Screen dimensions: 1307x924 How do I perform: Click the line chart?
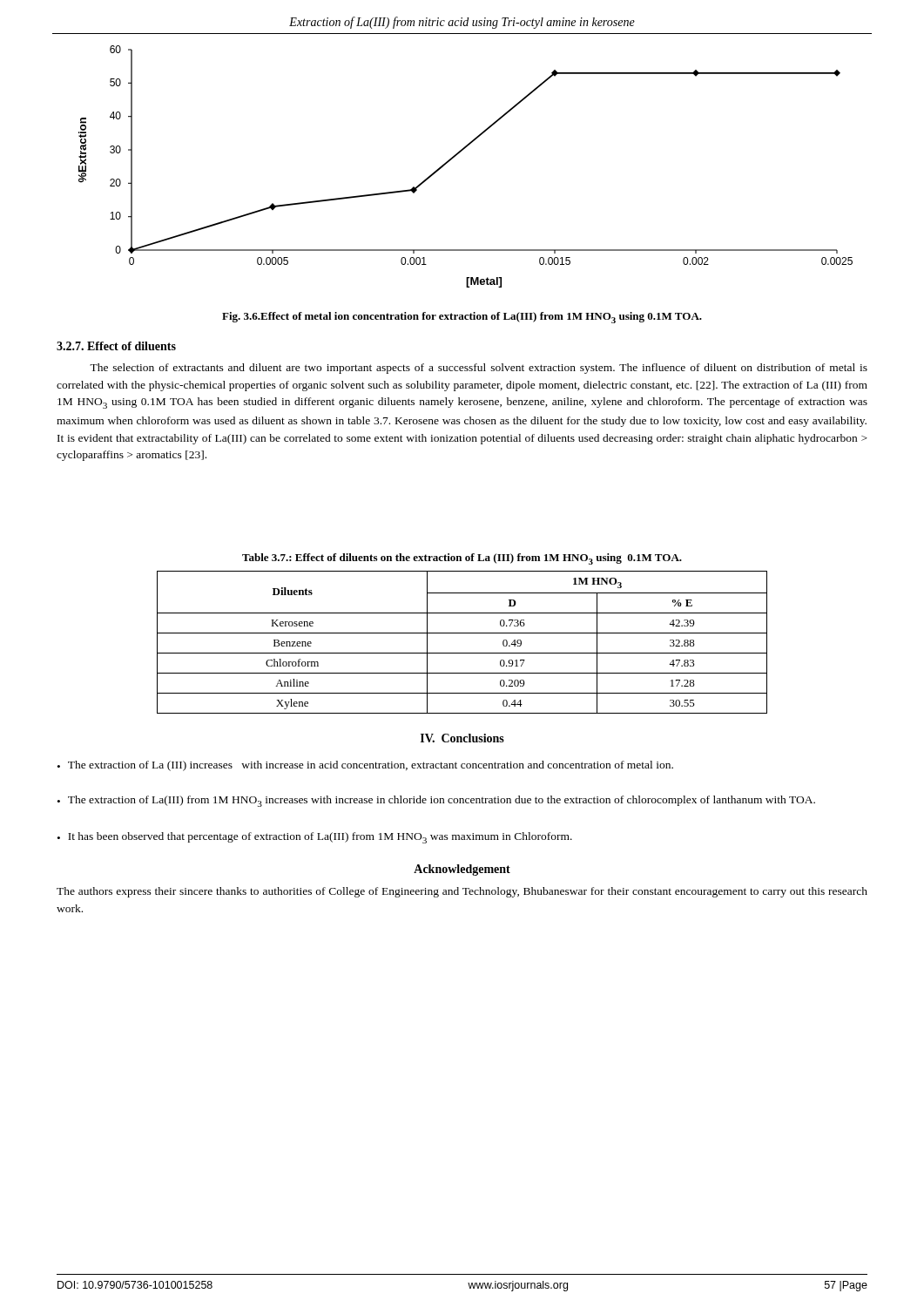tap(462, 172)
